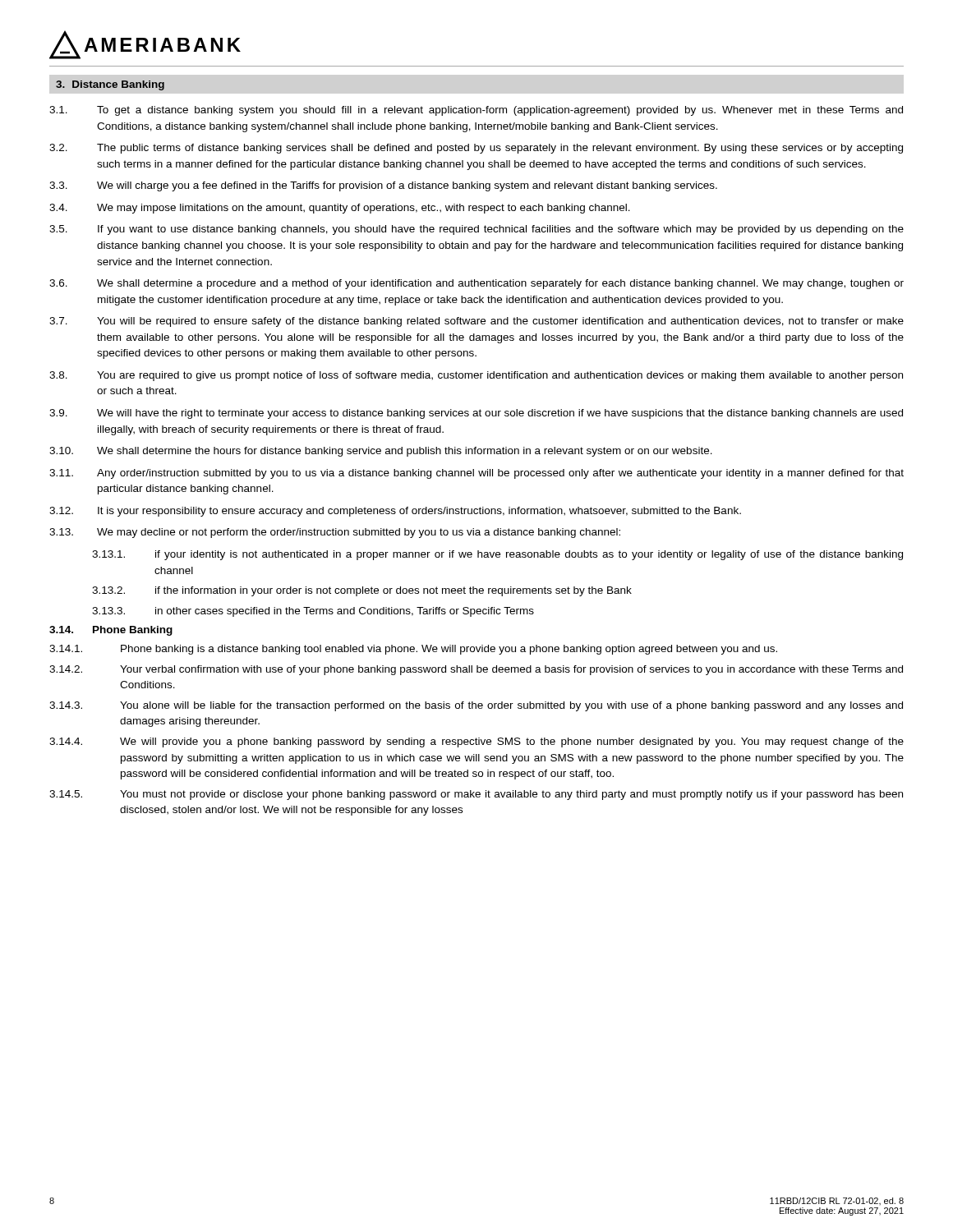Screen dimensions: 1232x953
Task: Point to the text starting "3.6. We shall"
Action: point(476,291)
